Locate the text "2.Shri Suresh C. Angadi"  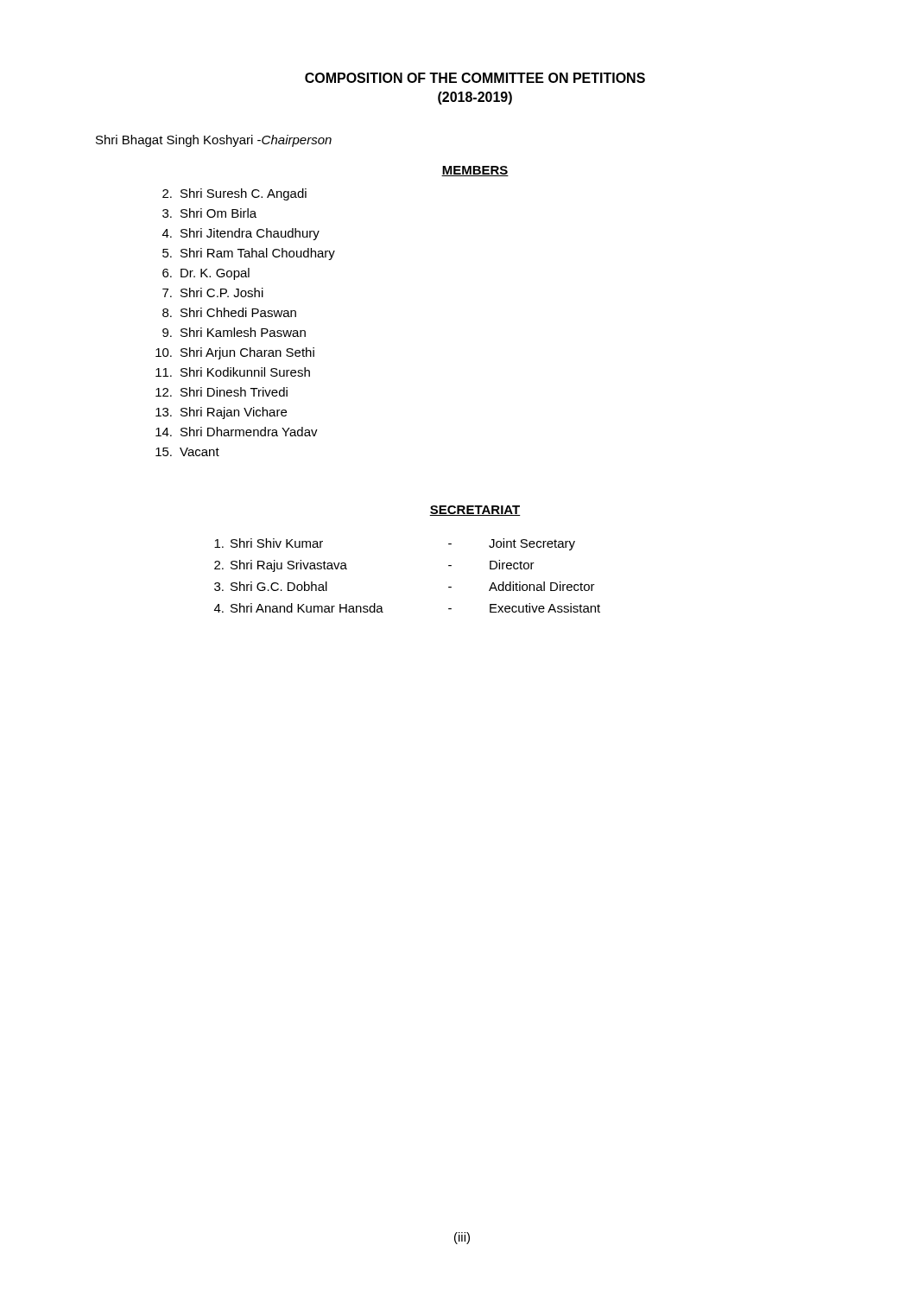point(227,193)
